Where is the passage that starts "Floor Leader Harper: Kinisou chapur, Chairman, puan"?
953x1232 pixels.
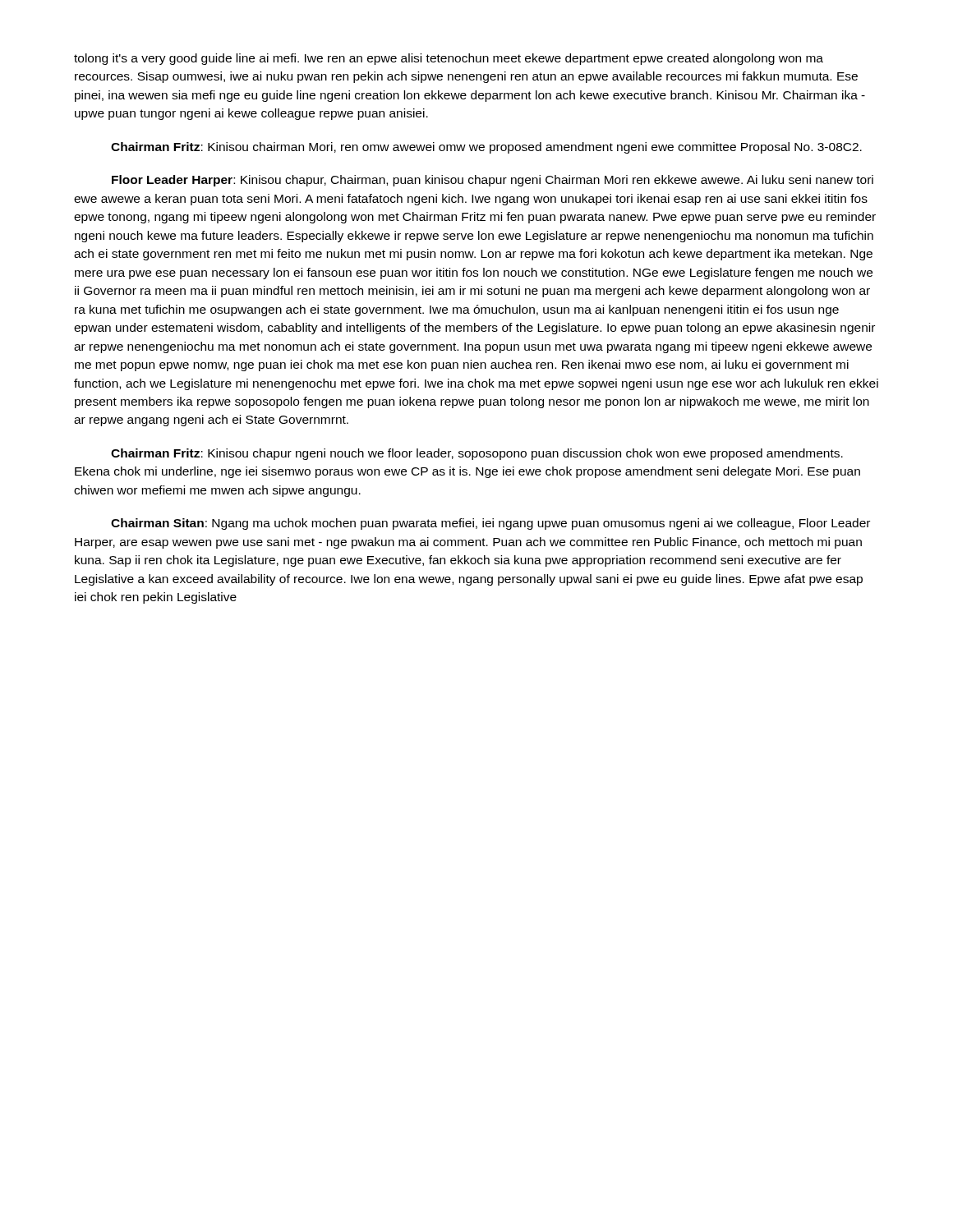click(x=476, y=300)
